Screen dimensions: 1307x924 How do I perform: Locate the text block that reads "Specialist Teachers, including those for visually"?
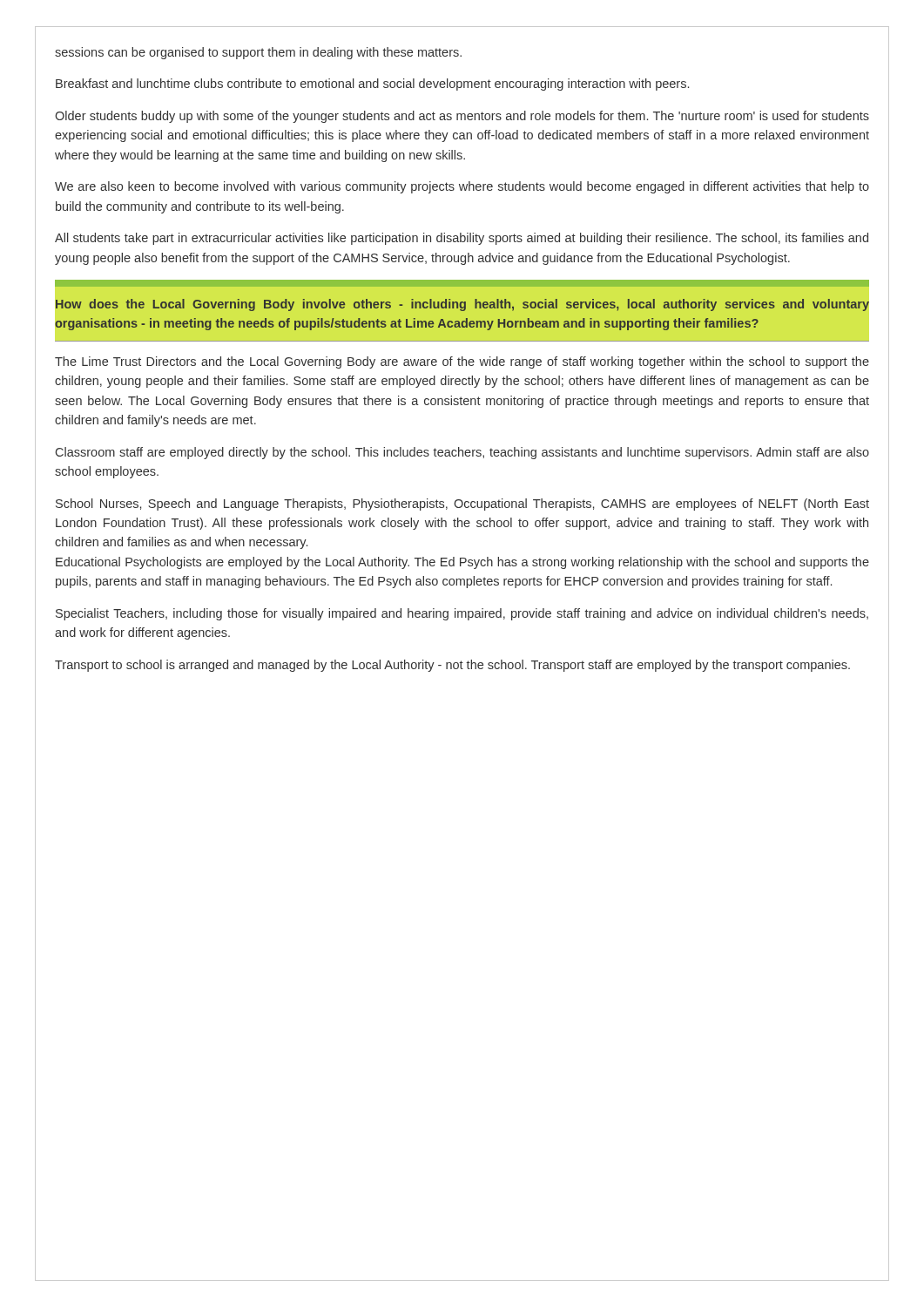(x=462, y=623)
